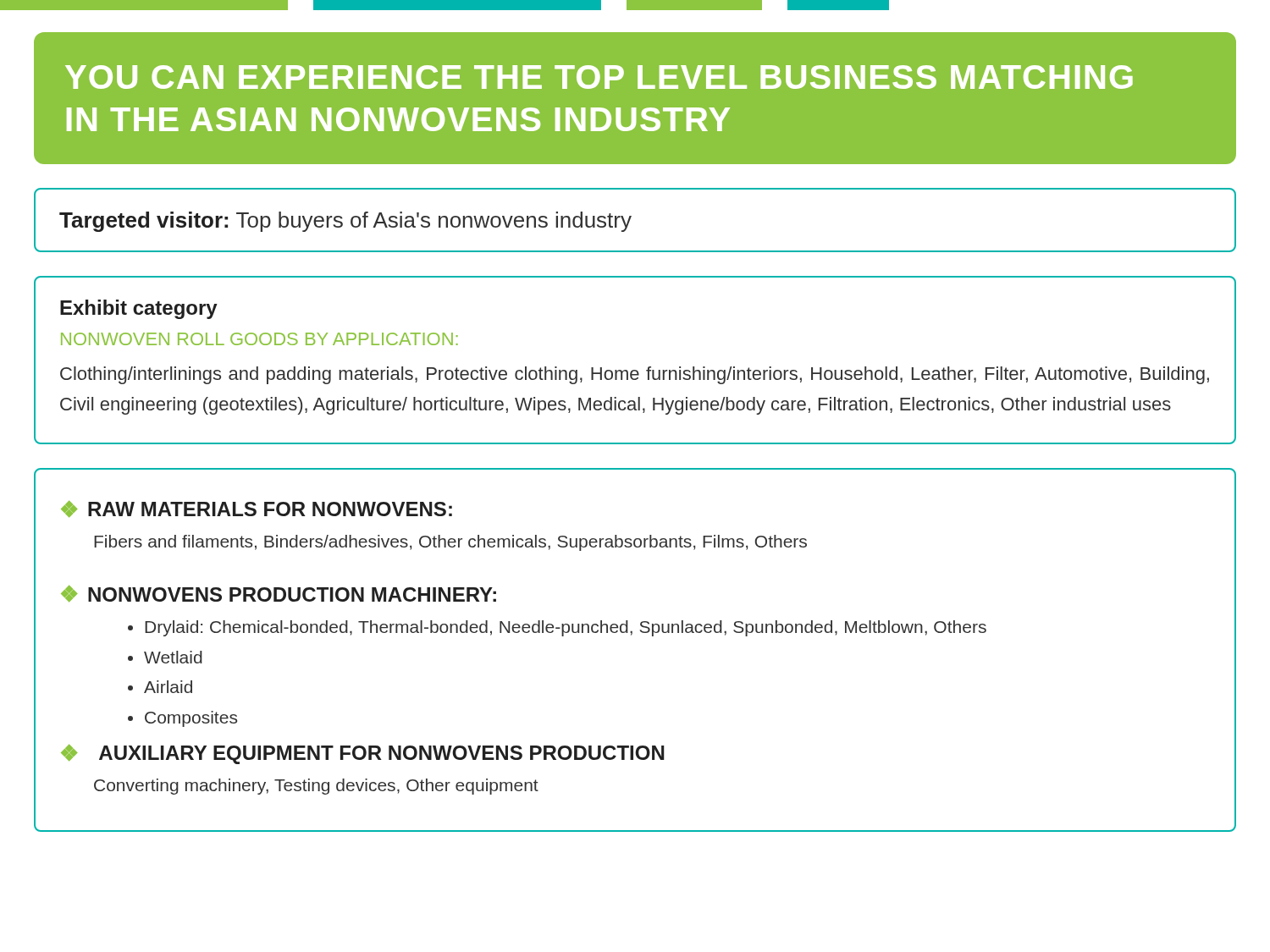Find the section header containing "❖ NONWOVENS PRODUCTION"
The height and width of the screenshot is (952, 1270).
pyautogui.click(x=279, y=595)
